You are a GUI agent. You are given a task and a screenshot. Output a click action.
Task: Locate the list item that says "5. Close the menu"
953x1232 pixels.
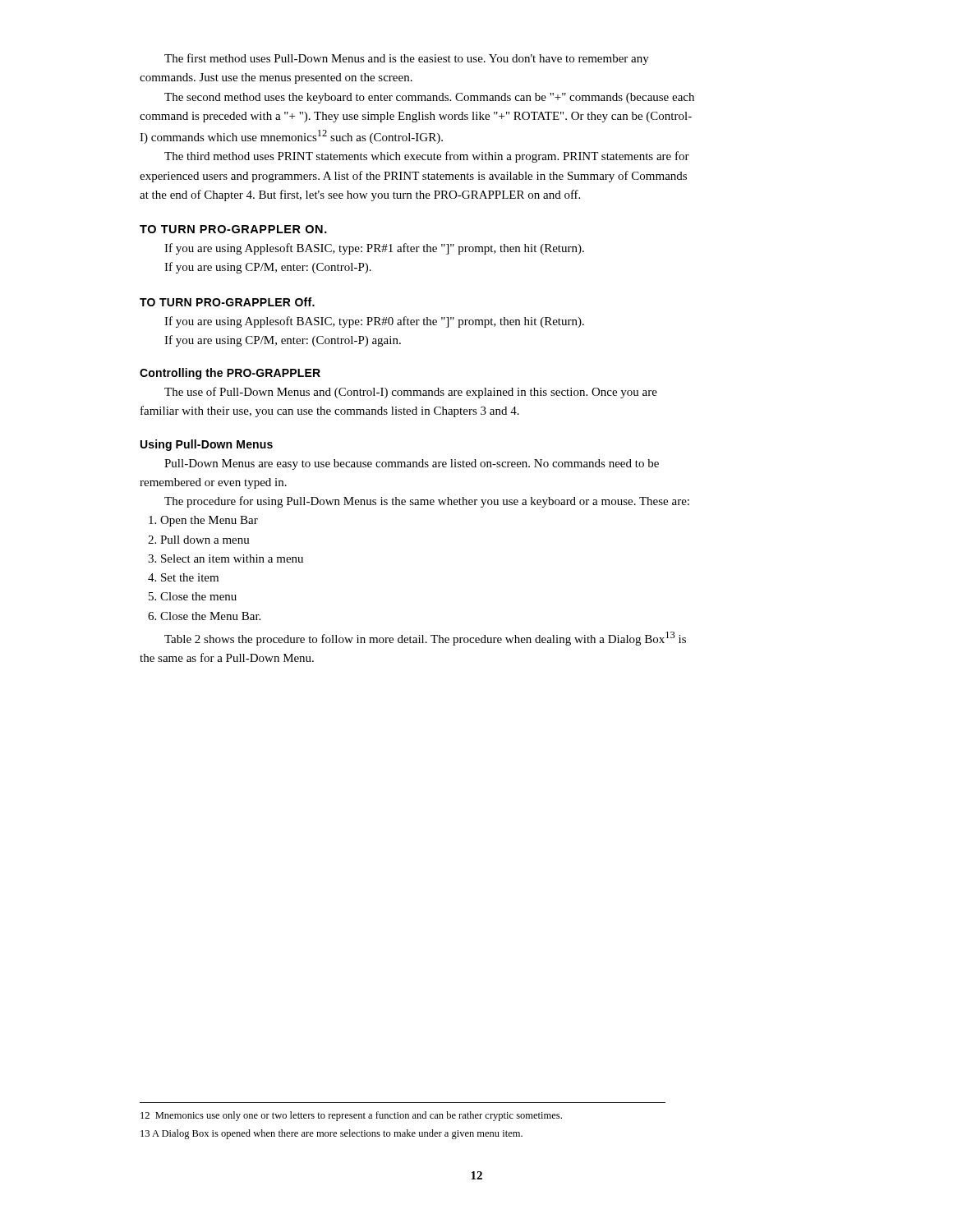192,596
